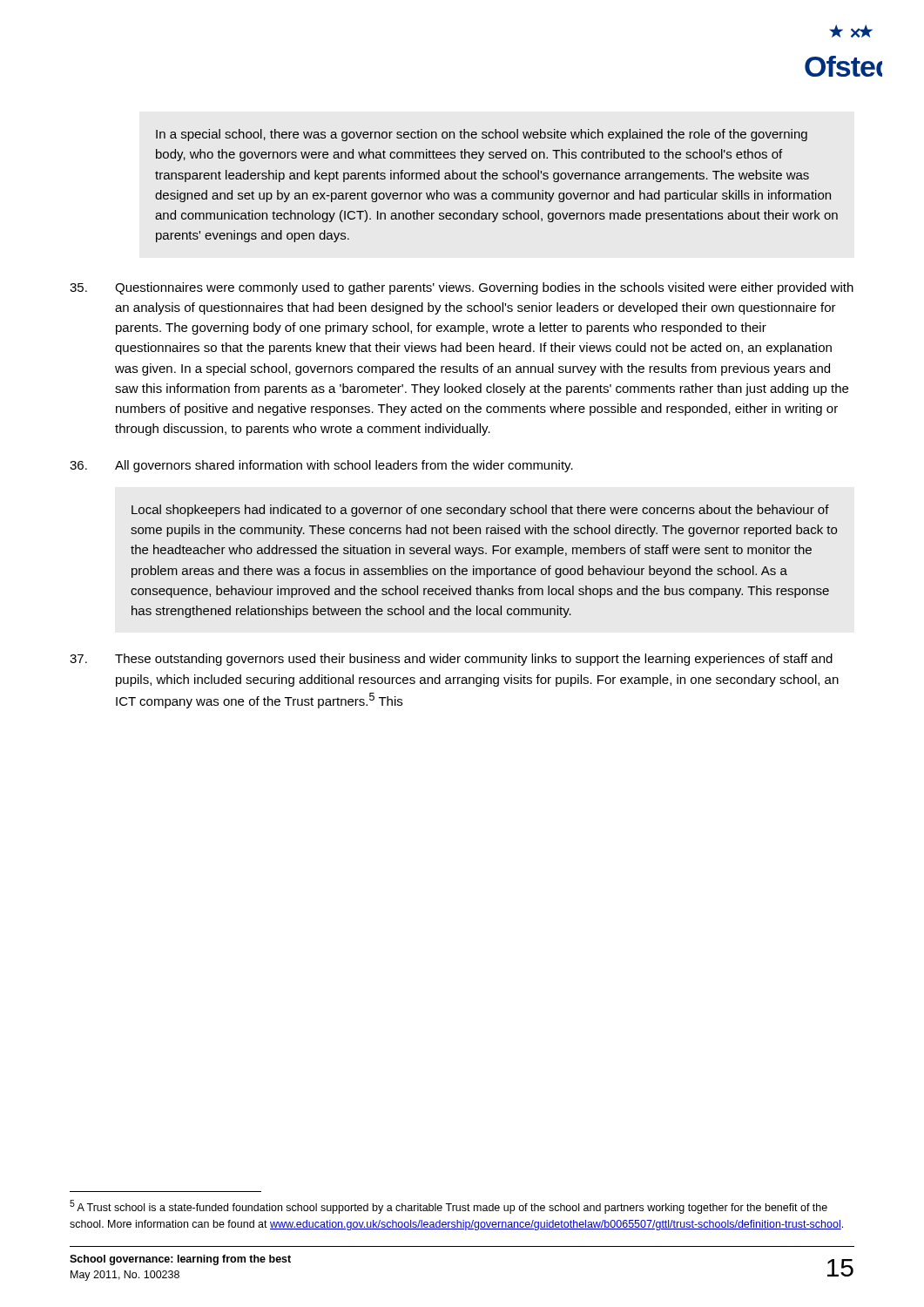The height and width of the screenshot is (1307, 924).
Task: Point to the element starting "36. All governors shared information"
Action: pos(462,544)
